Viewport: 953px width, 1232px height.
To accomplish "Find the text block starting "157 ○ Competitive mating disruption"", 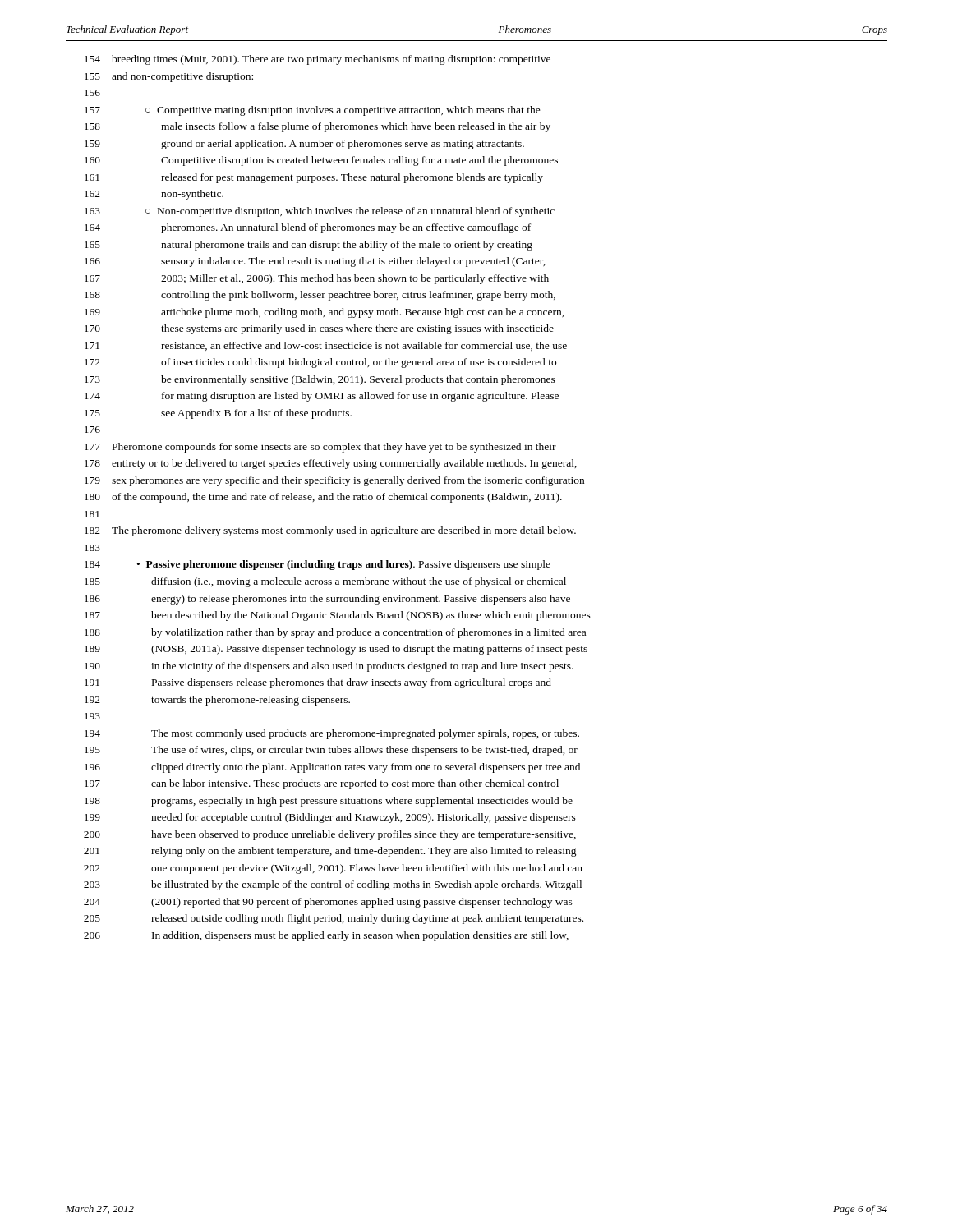I will (x=476, y=152).
